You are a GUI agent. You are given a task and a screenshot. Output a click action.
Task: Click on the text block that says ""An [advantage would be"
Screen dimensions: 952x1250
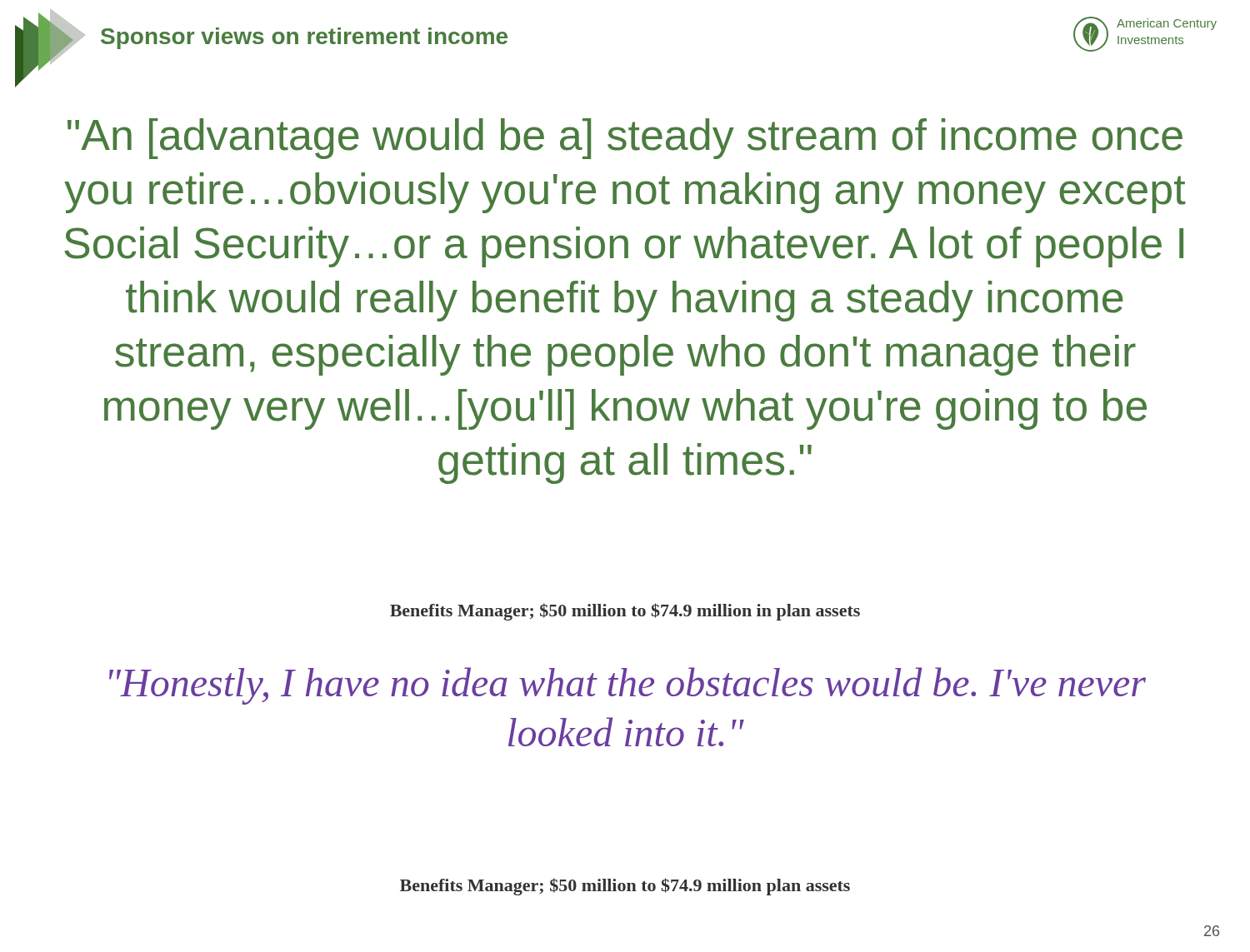coord(625,297)
